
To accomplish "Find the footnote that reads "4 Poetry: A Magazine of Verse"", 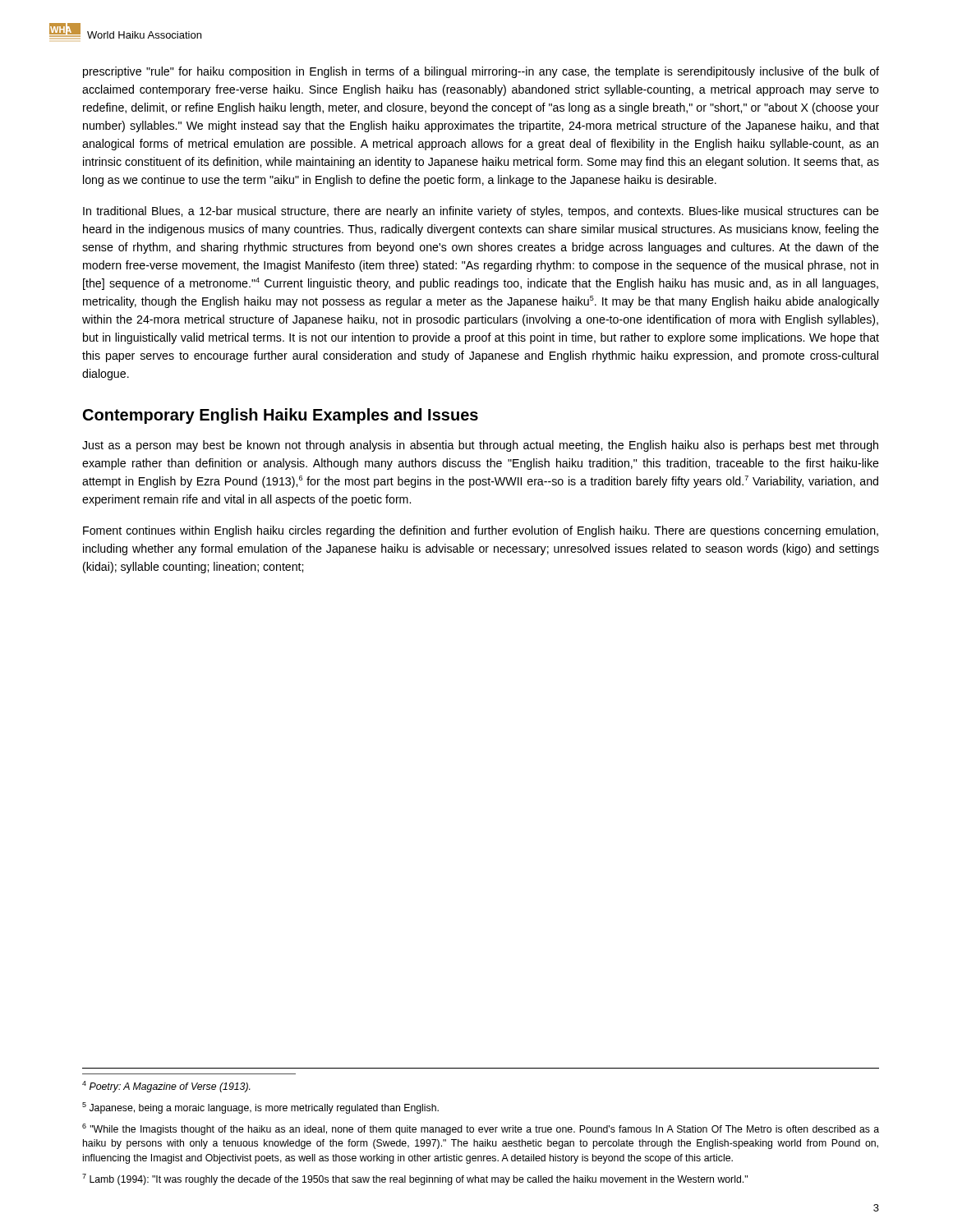I will pos(167,1086).
